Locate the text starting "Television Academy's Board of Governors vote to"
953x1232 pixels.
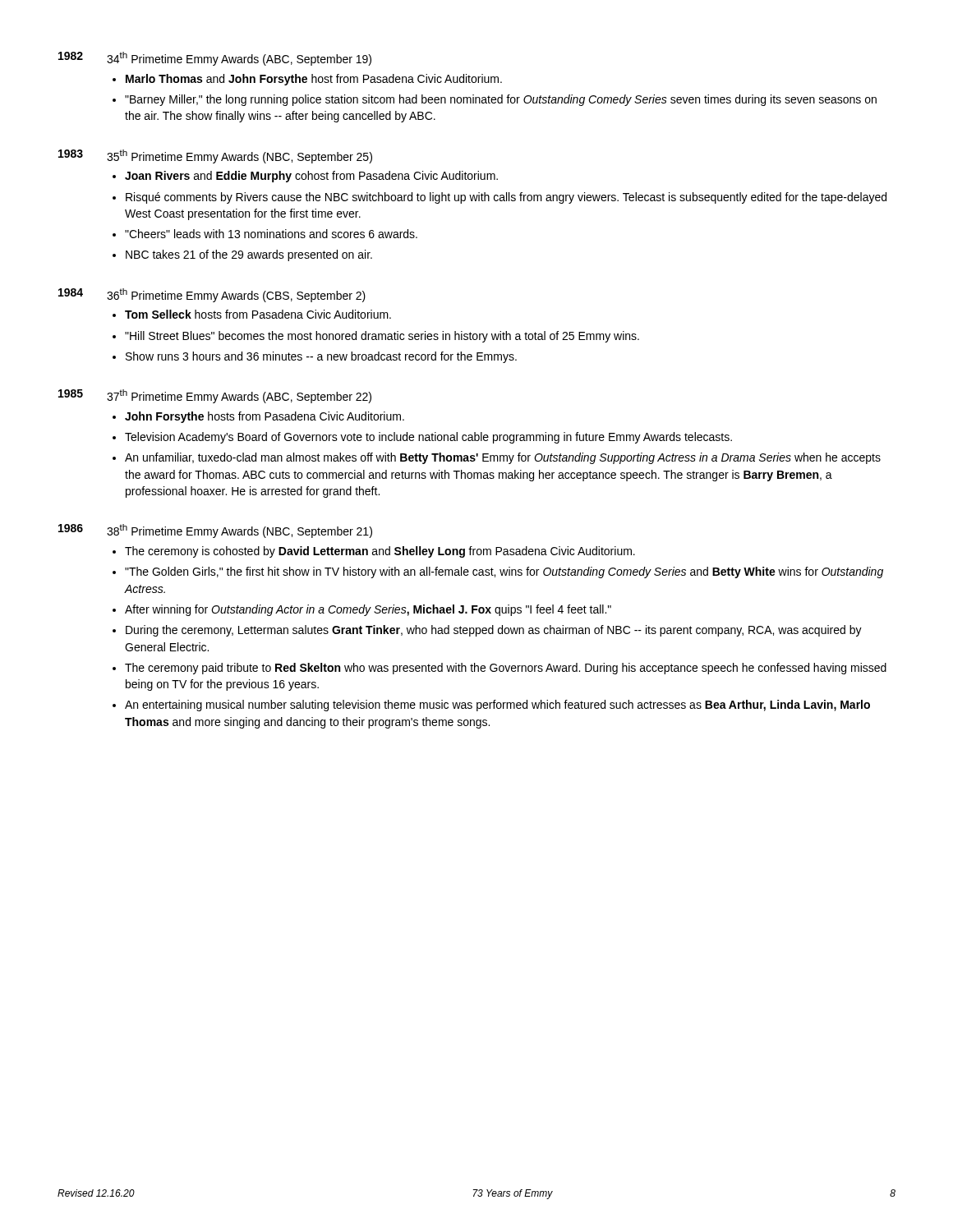point(429,437)
